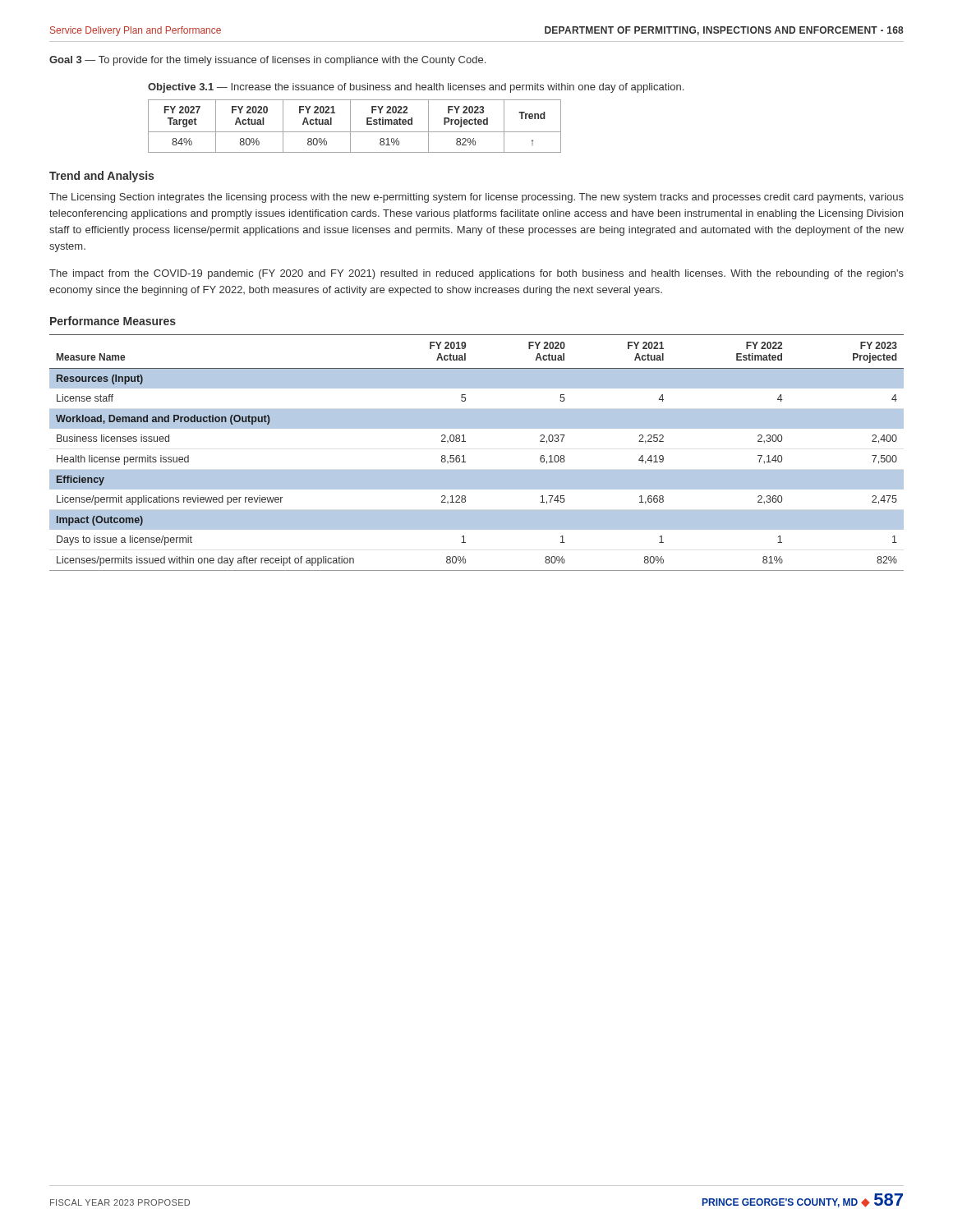This screenshot has width=953, height=1232.
Task: Where does it say "Trend and Analysis"?
Action: click(x=102, y=176)
